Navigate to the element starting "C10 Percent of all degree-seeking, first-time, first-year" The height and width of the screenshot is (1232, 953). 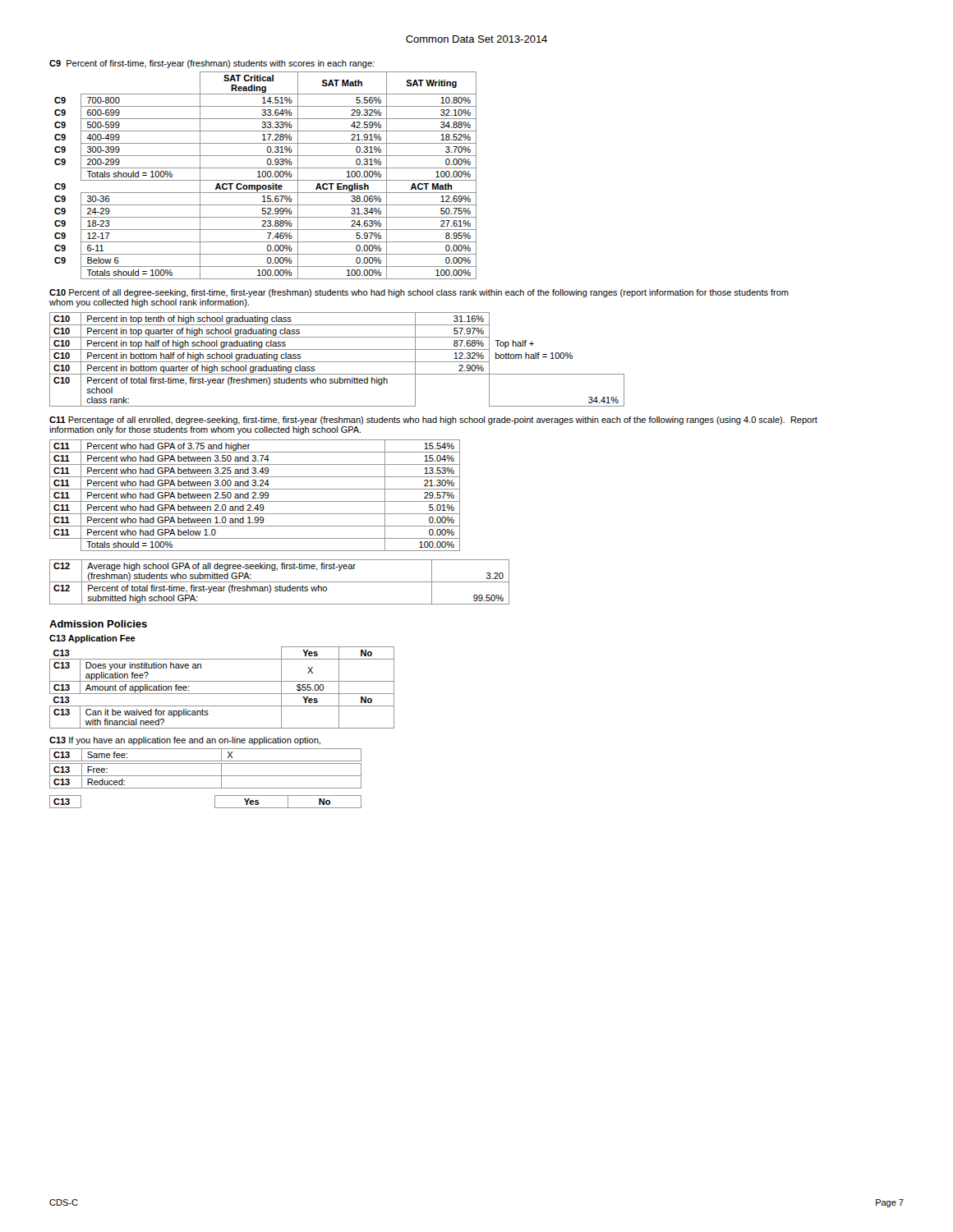419,297
